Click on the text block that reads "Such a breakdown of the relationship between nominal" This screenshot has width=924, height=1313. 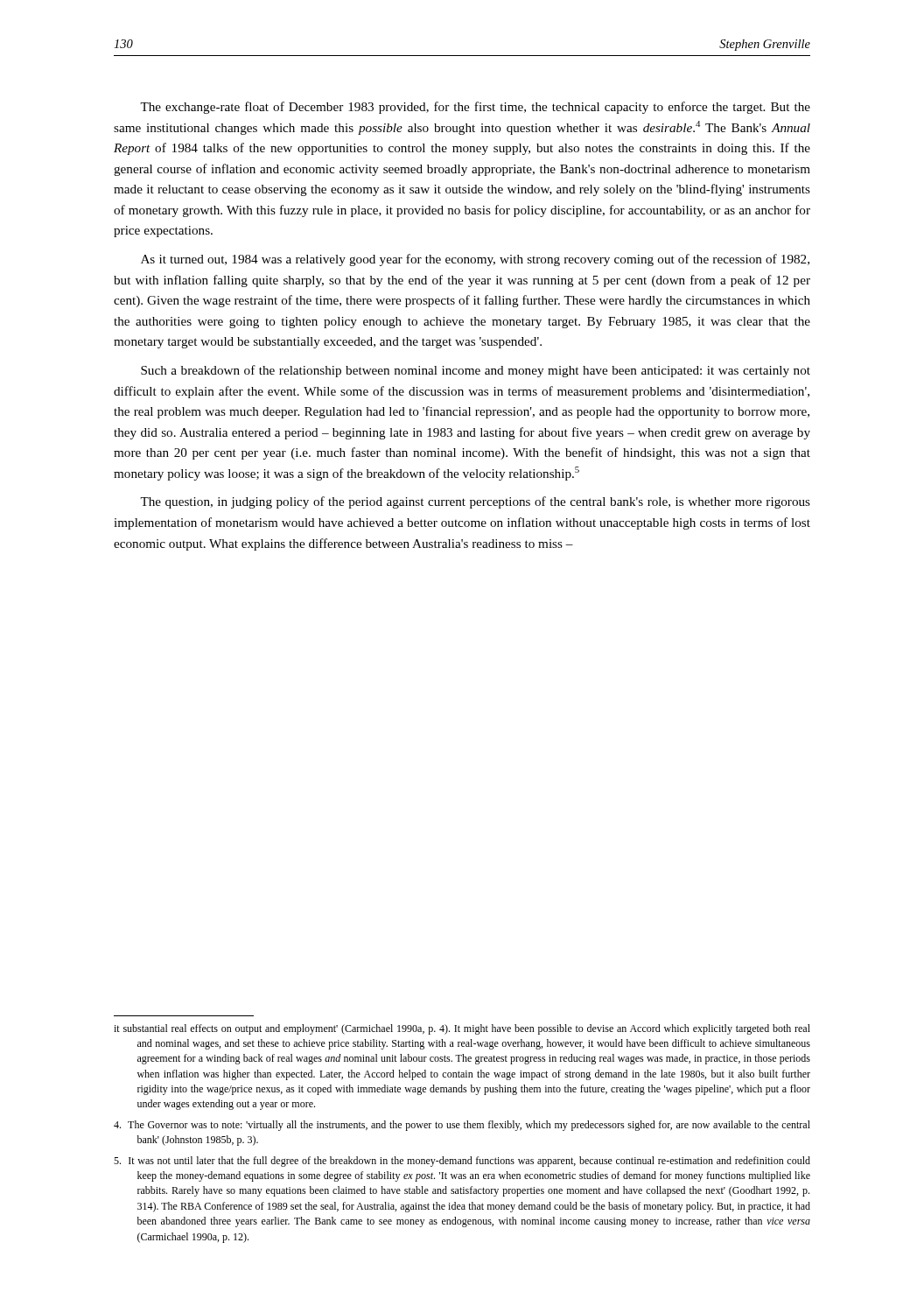click(462, 421)
